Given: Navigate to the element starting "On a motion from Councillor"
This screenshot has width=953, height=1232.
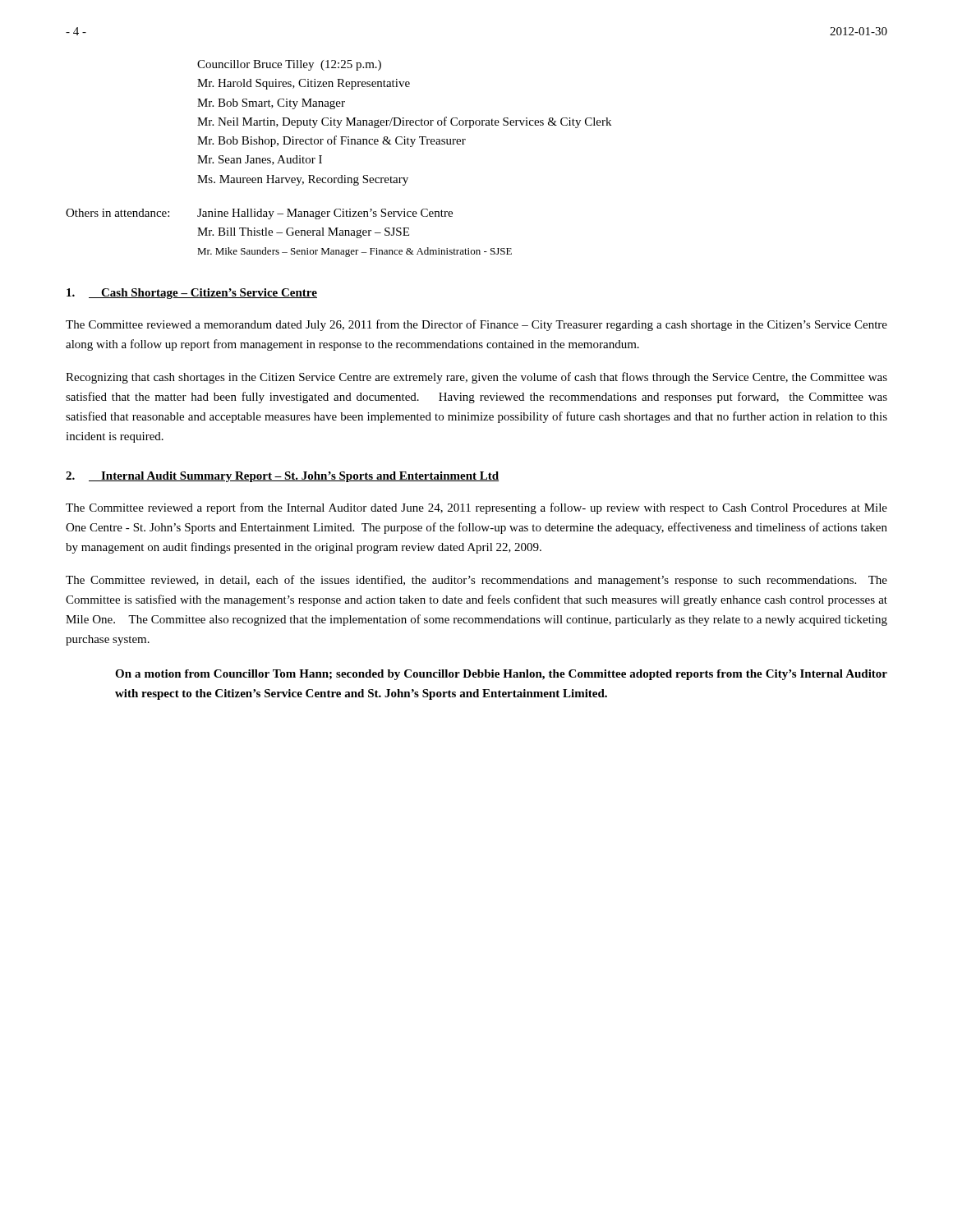Looking at the screenshot, I should (501, 683).
